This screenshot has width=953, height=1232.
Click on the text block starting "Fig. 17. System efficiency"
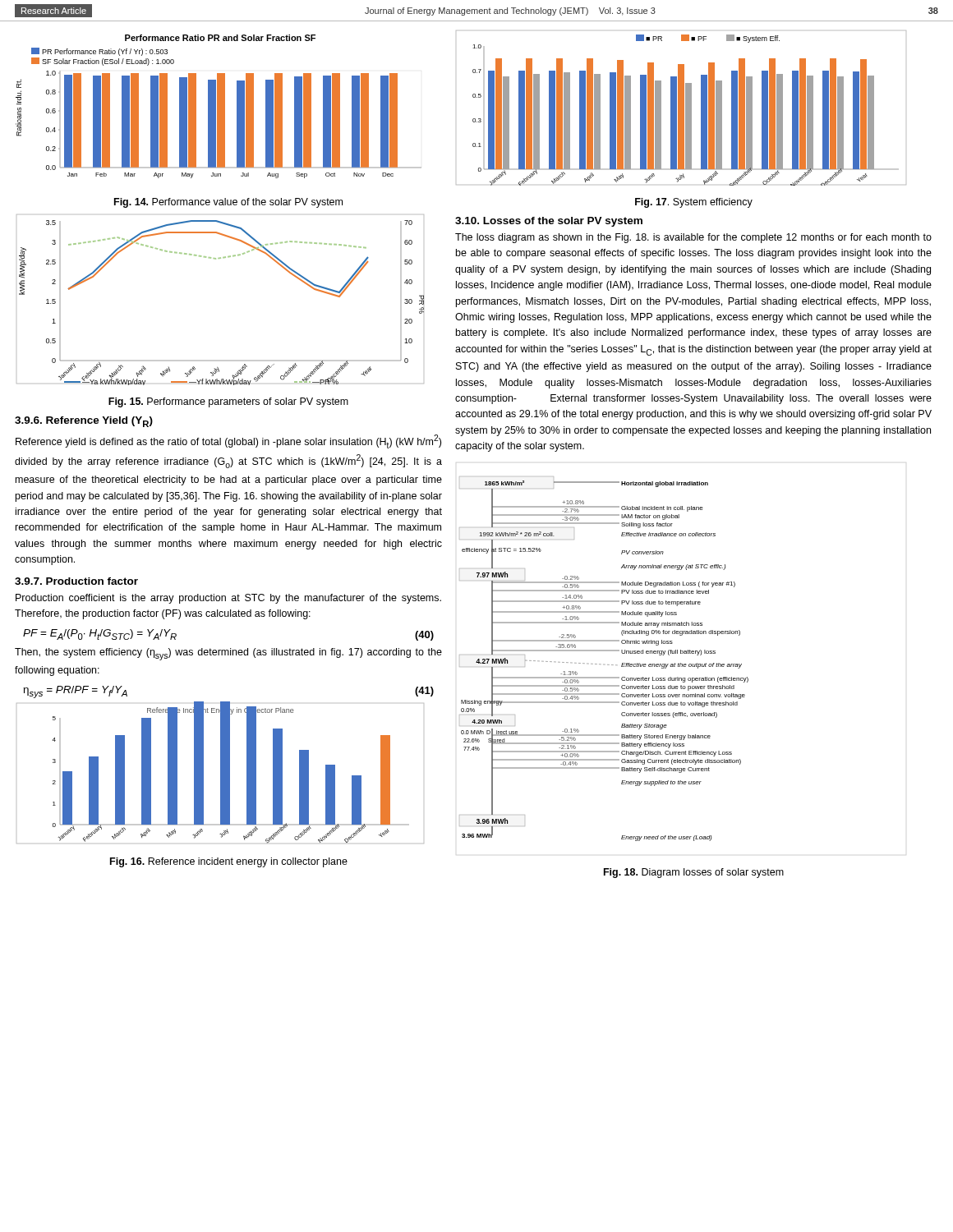pos(693,202)
